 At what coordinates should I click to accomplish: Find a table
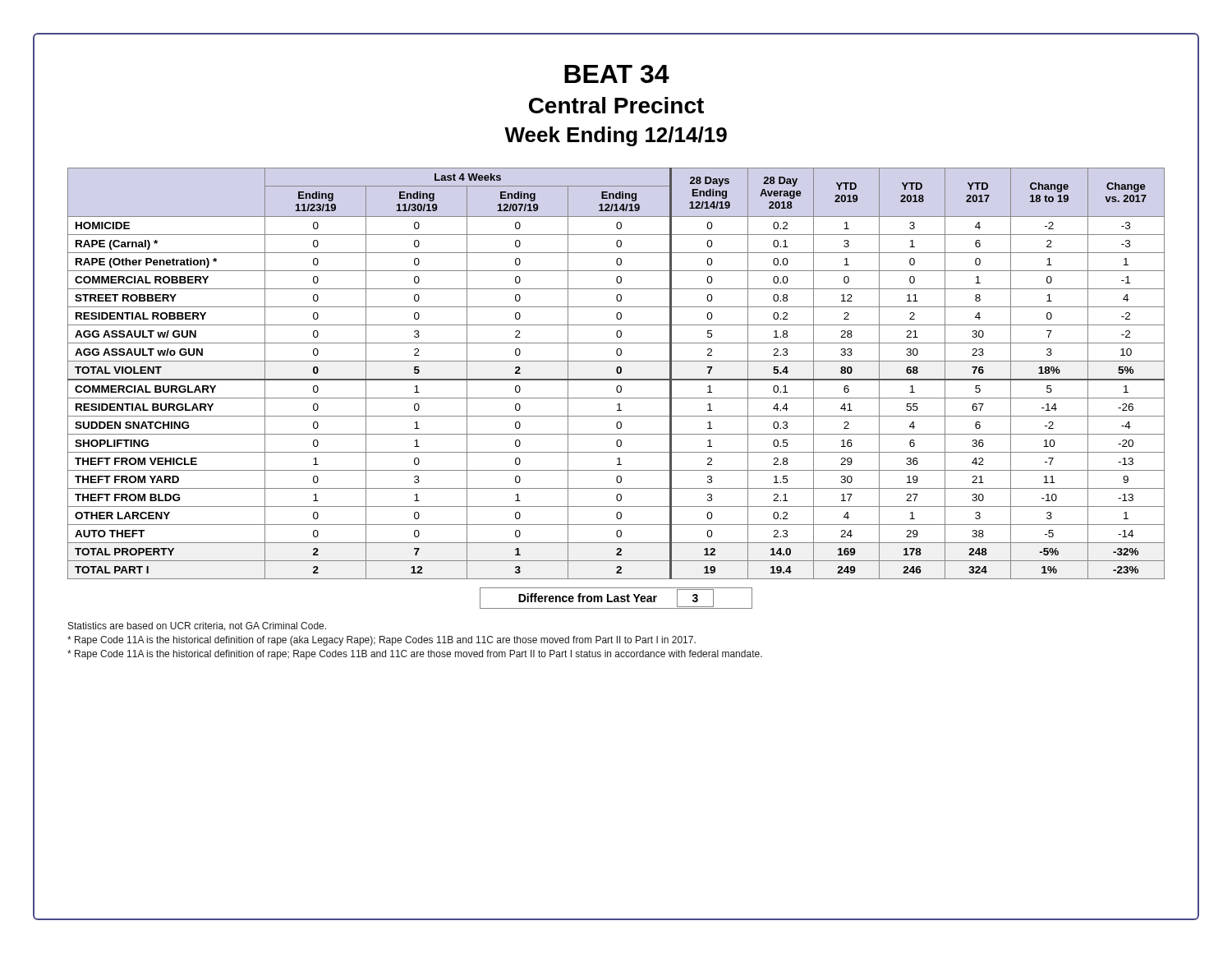(616, 373)
